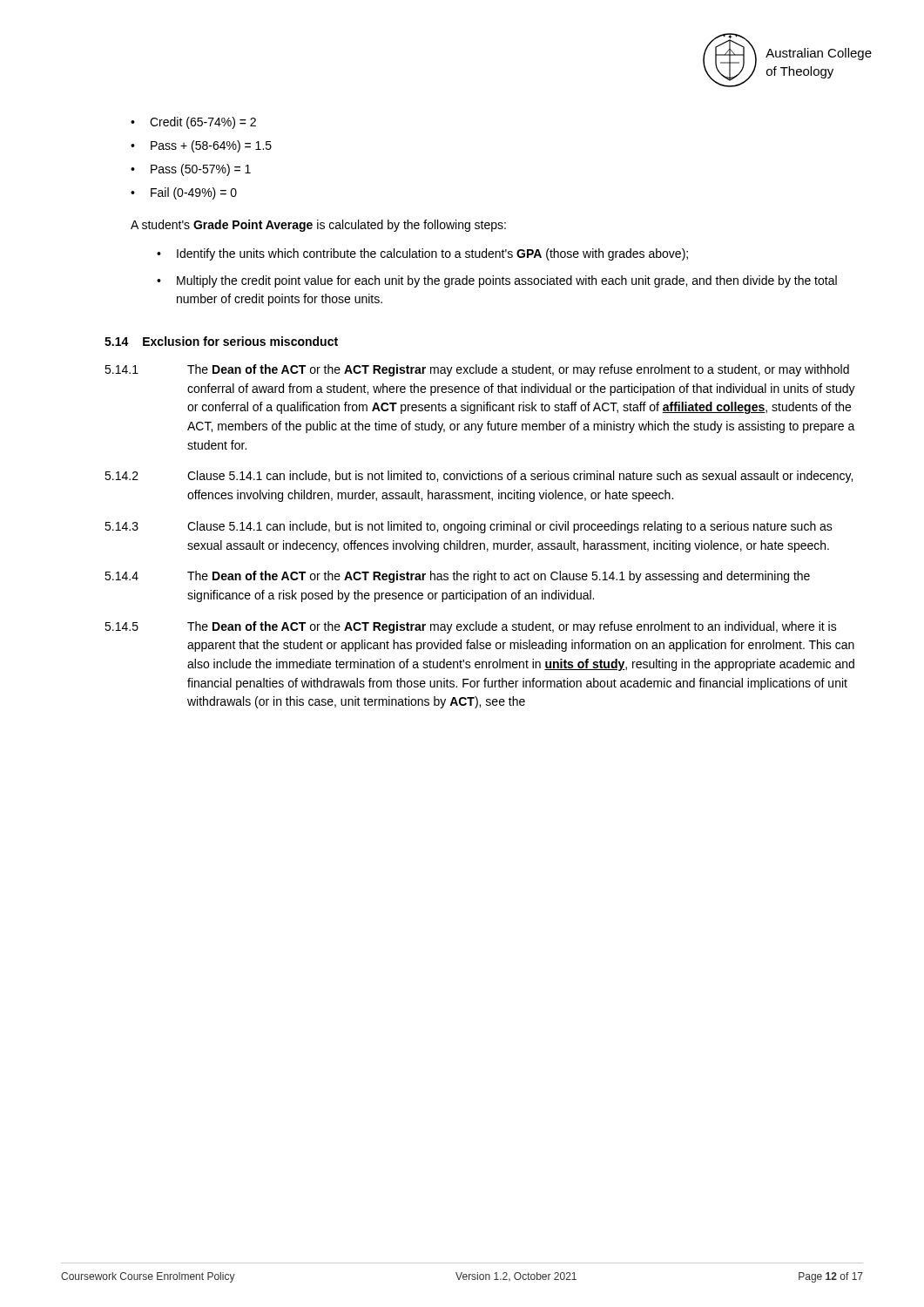This screenshot has height=1307, width=924.
Task: Select the passage starting "14.2 Clause 5.14.1 can include,"
Action: (x=484, y=486)
